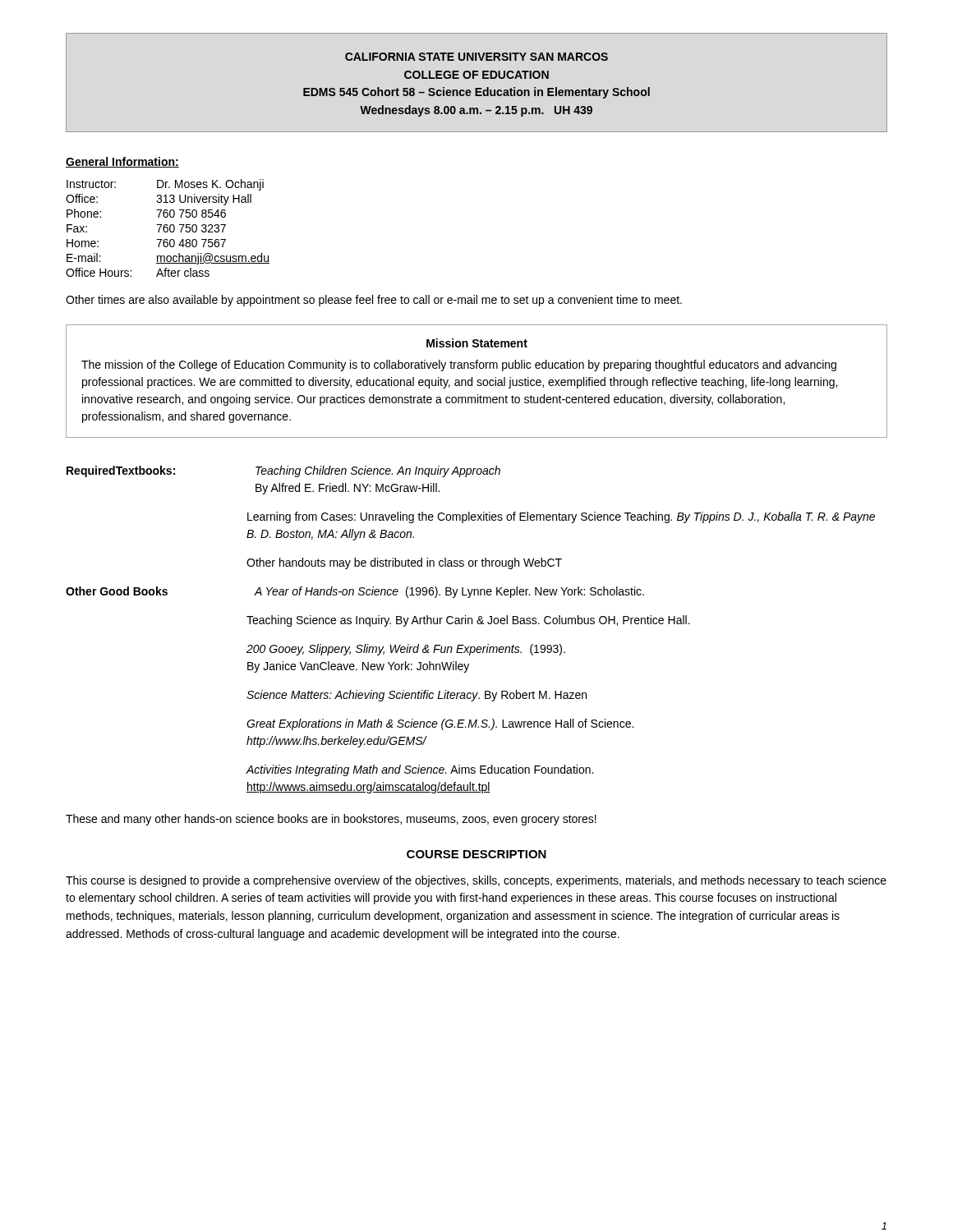
Task: Locate the text "Mission Statement"
Action: (476, 343)
